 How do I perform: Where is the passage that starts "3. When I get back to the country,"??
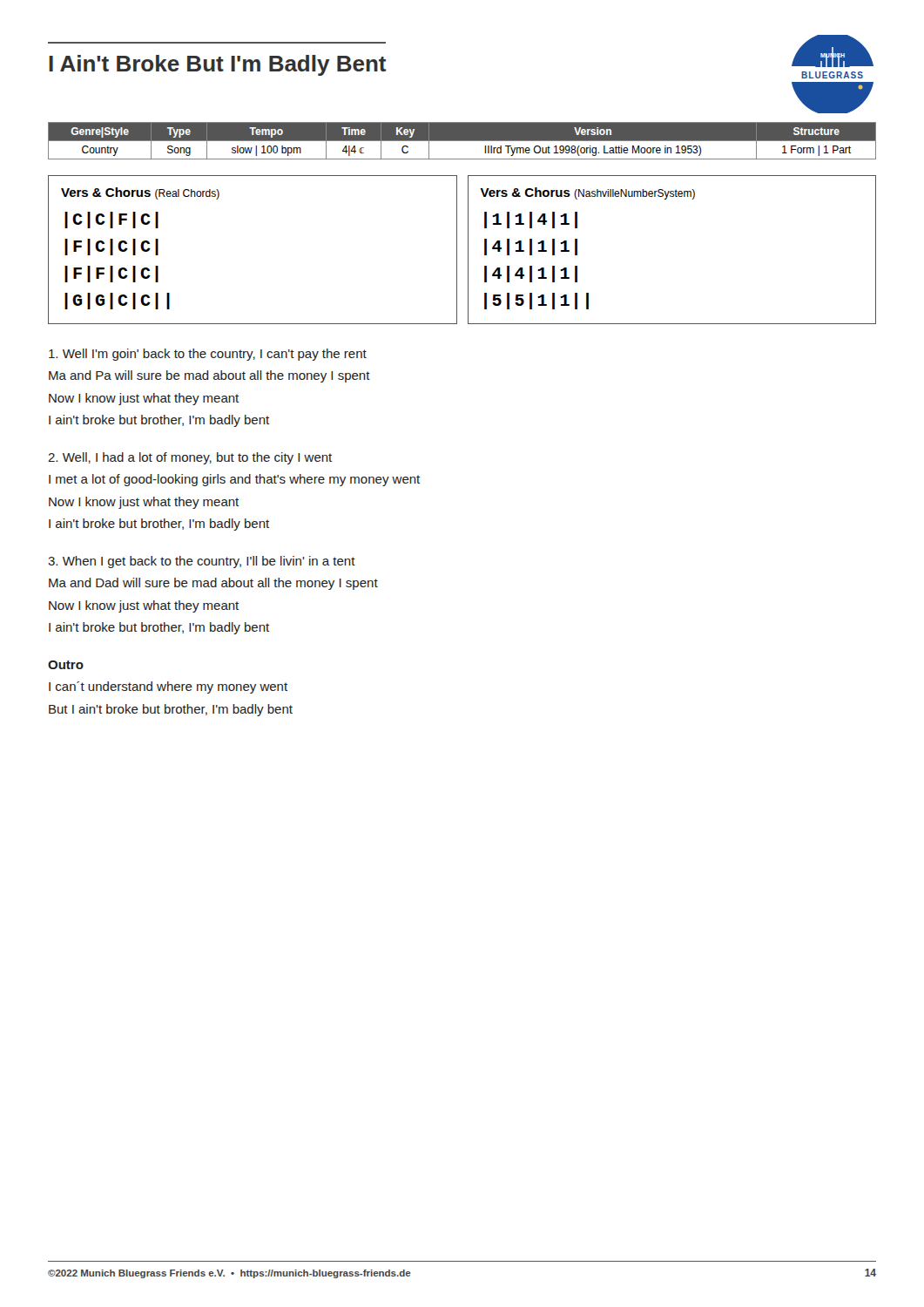pyautogui.click(x=201, y=561)
